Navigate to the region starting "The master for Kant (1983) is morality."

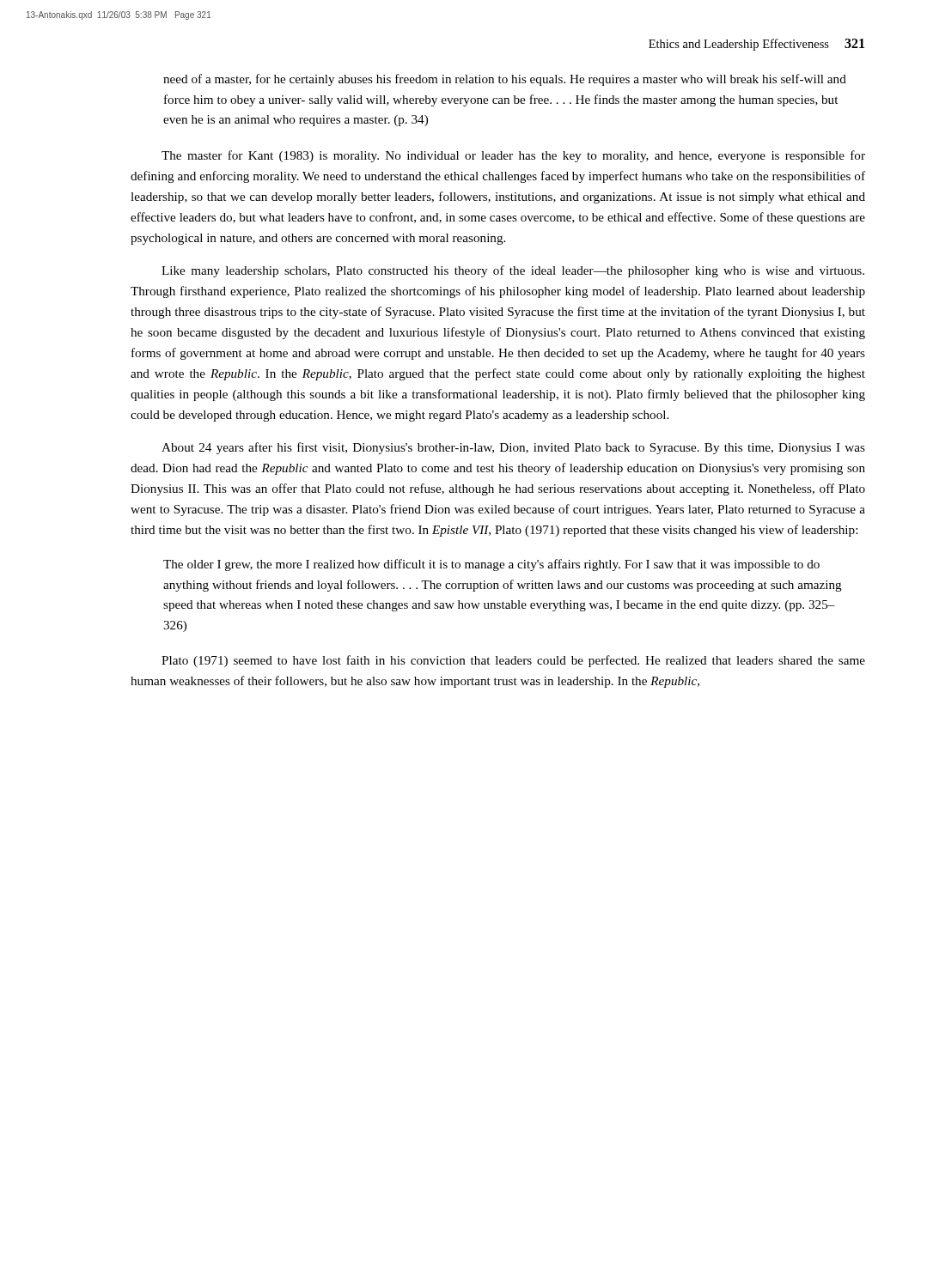point(498,196)
